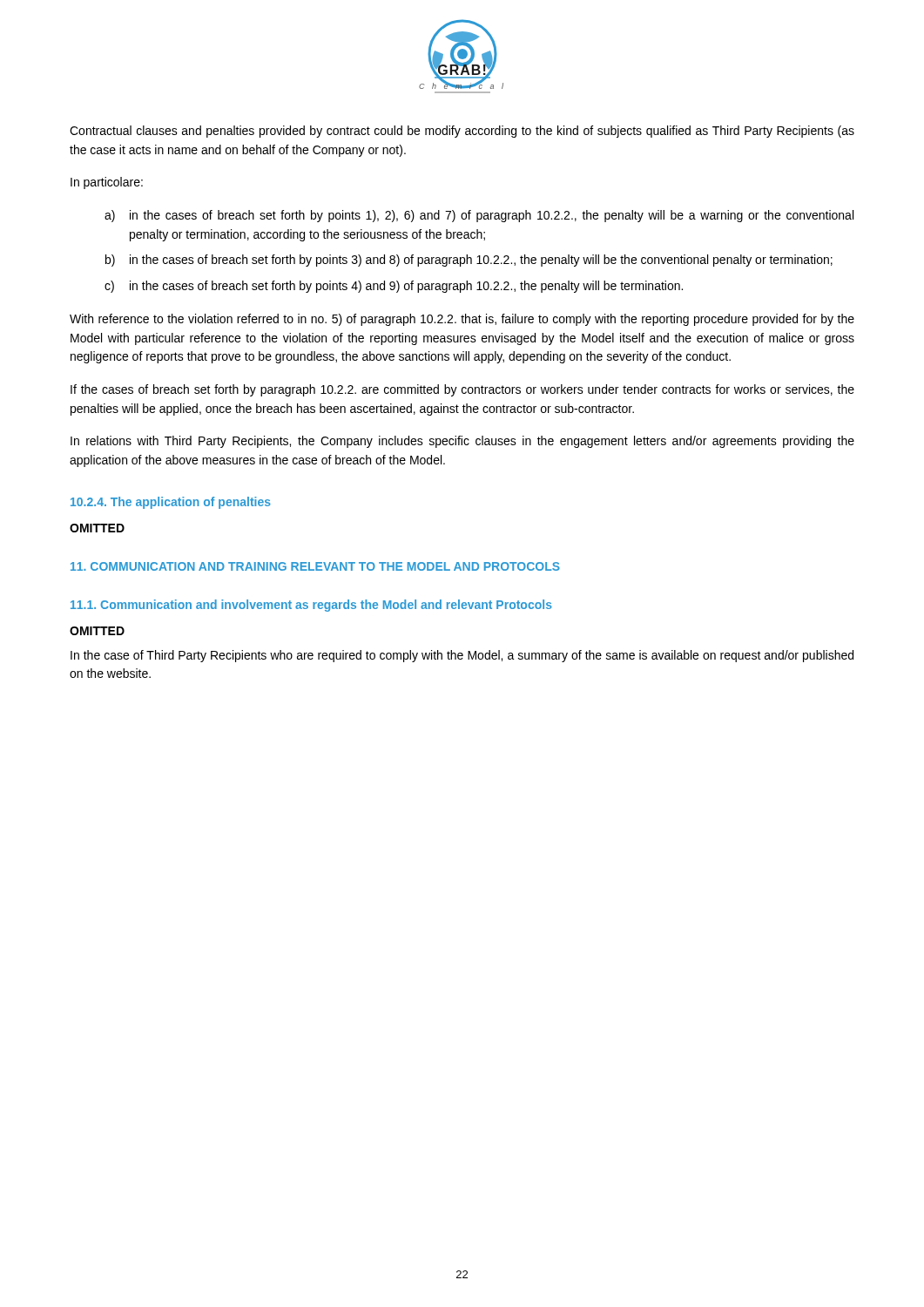Locate the element starting "With reference to the violation referred"
This screenshot has height=1307, width=924.
[462, 338]
